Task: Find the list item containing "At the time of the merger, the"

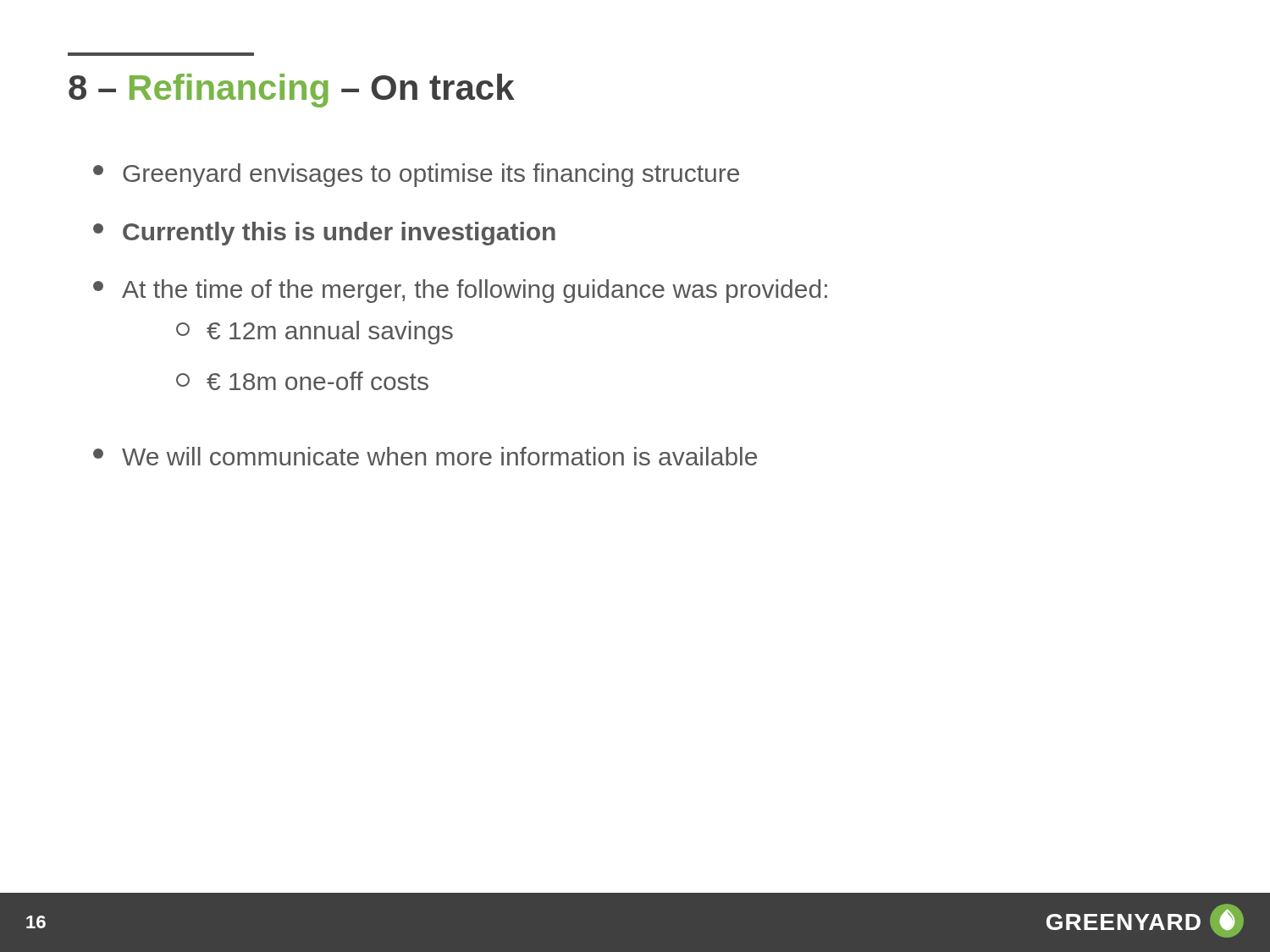Action: click(x=461, y=344)
